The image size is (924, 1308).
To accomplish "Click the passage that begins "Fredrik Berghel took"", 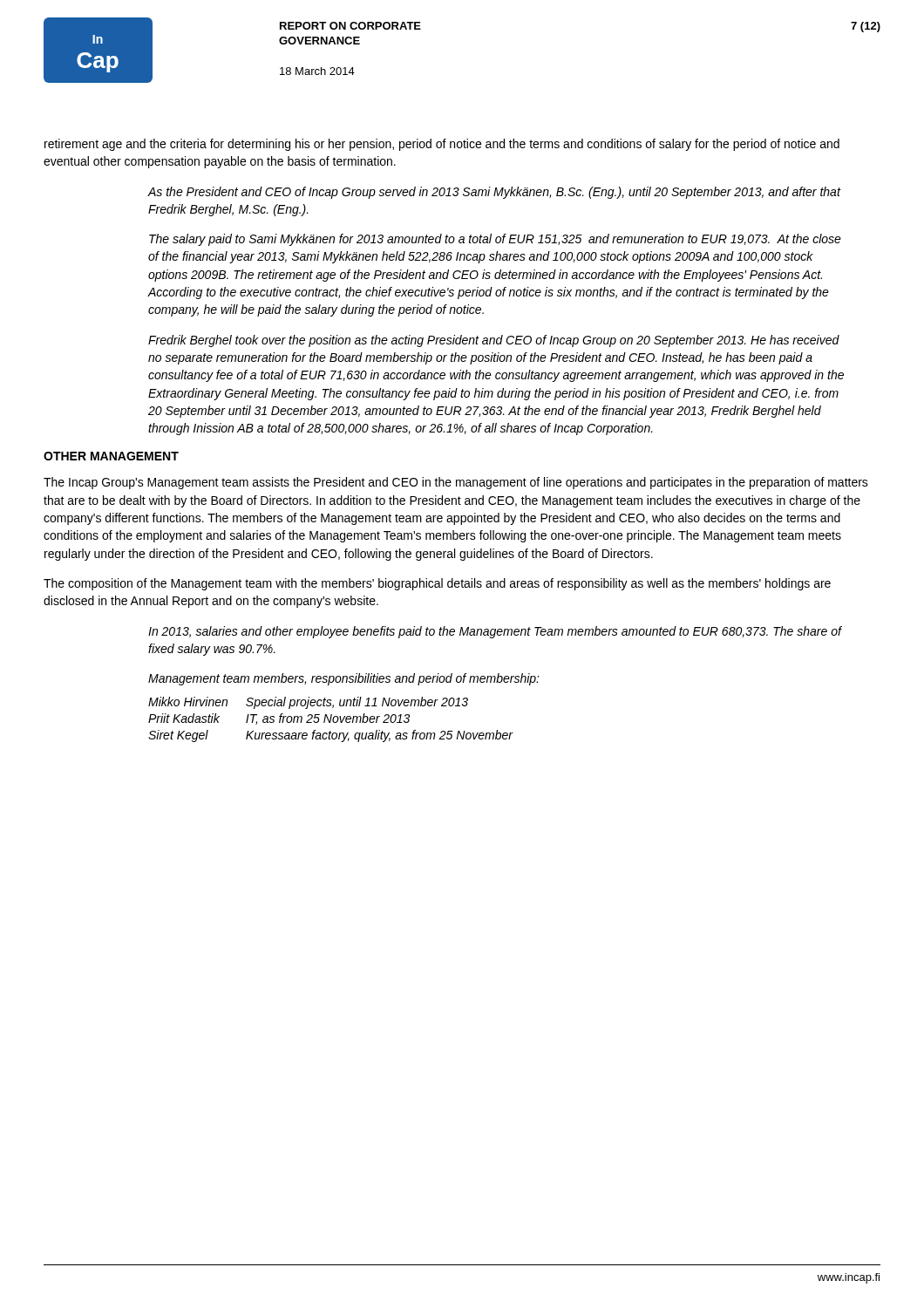I will tap(497, 384).
